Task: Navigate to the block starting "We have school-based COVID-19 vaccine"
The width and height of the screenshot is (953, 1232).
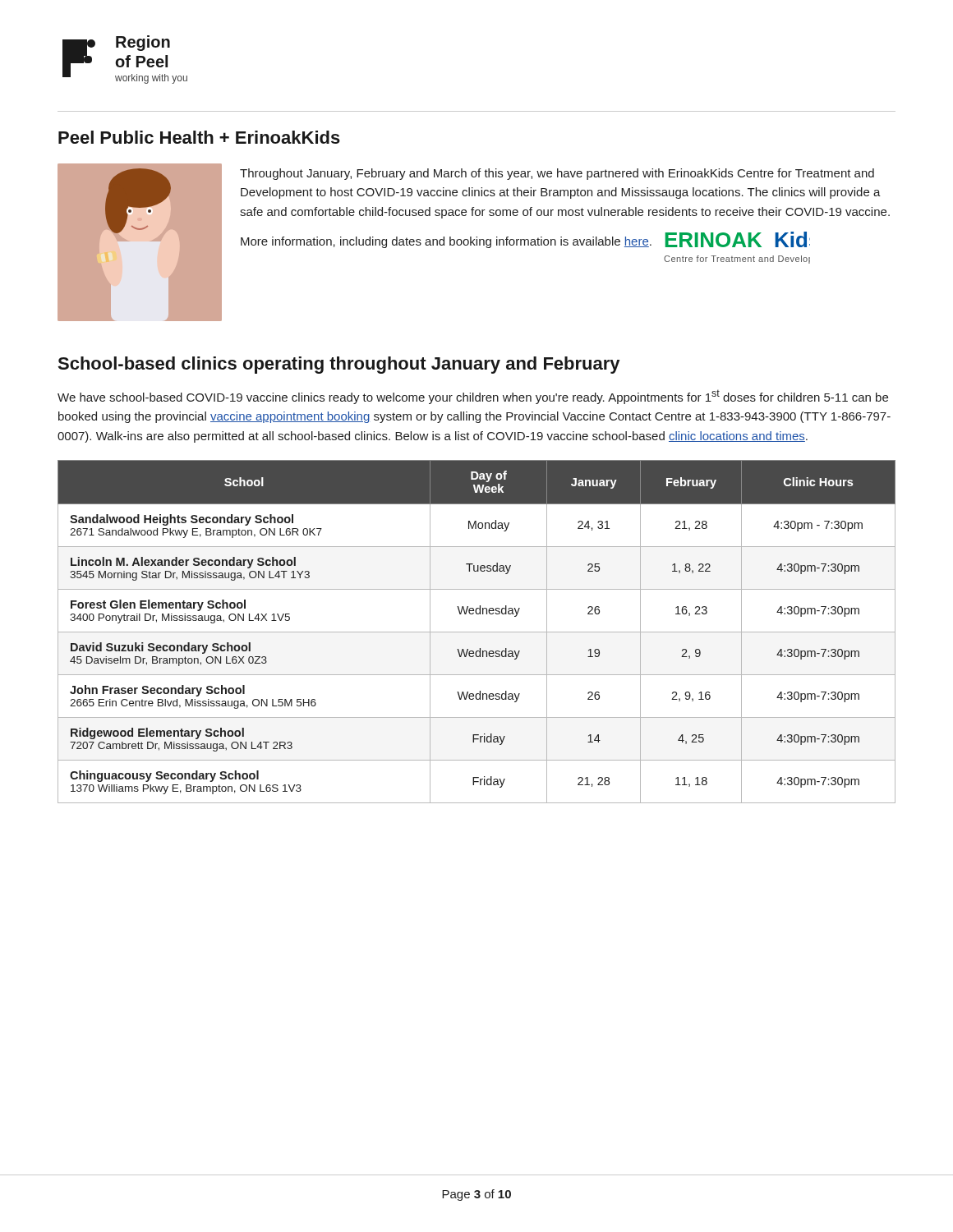Action: pyautogui.click(x=476, y=415)
